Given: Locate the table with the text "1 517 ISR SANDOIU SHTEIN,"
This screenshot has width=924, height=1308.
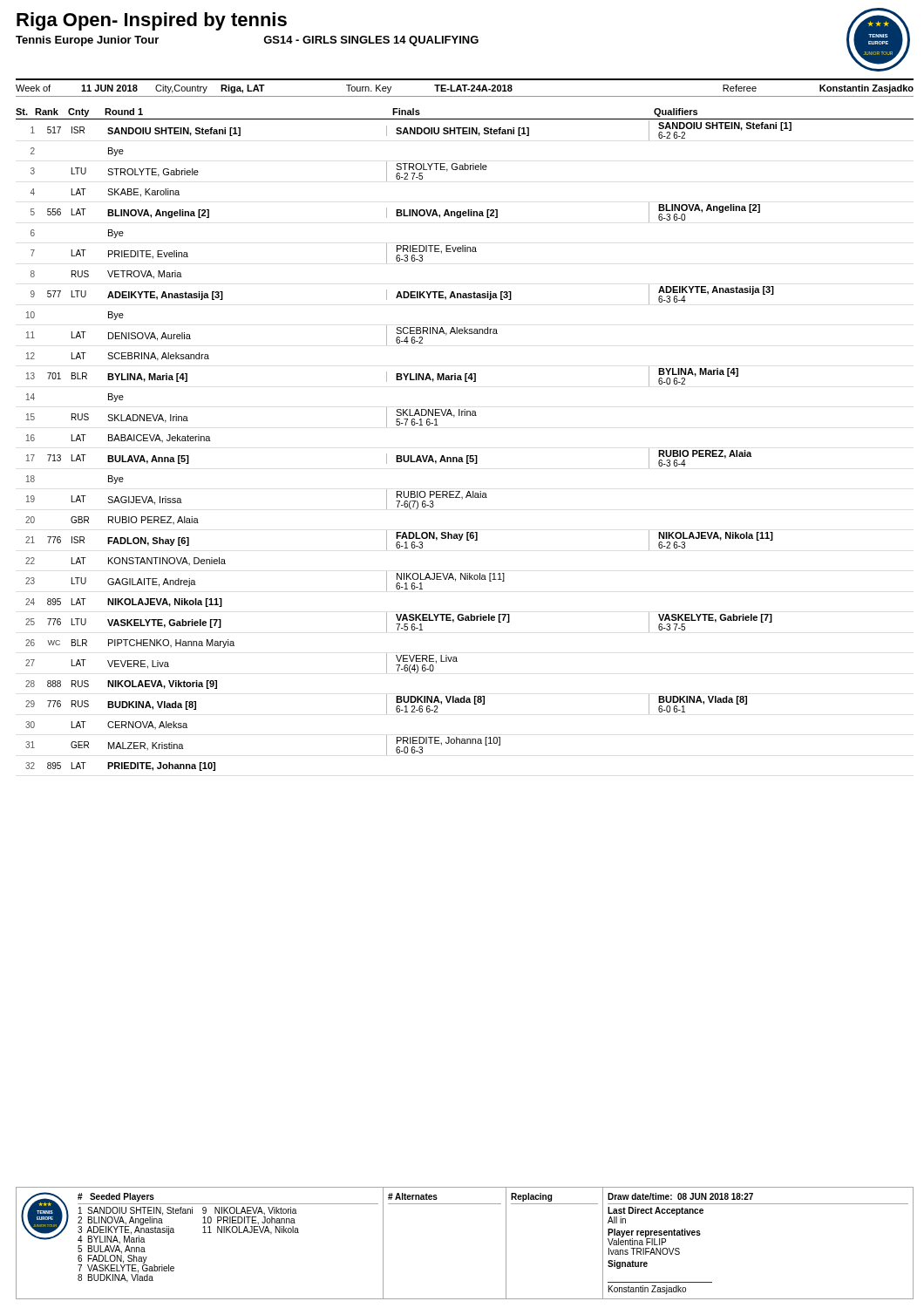Looking at the screenshot, I should tap(465, 448).
